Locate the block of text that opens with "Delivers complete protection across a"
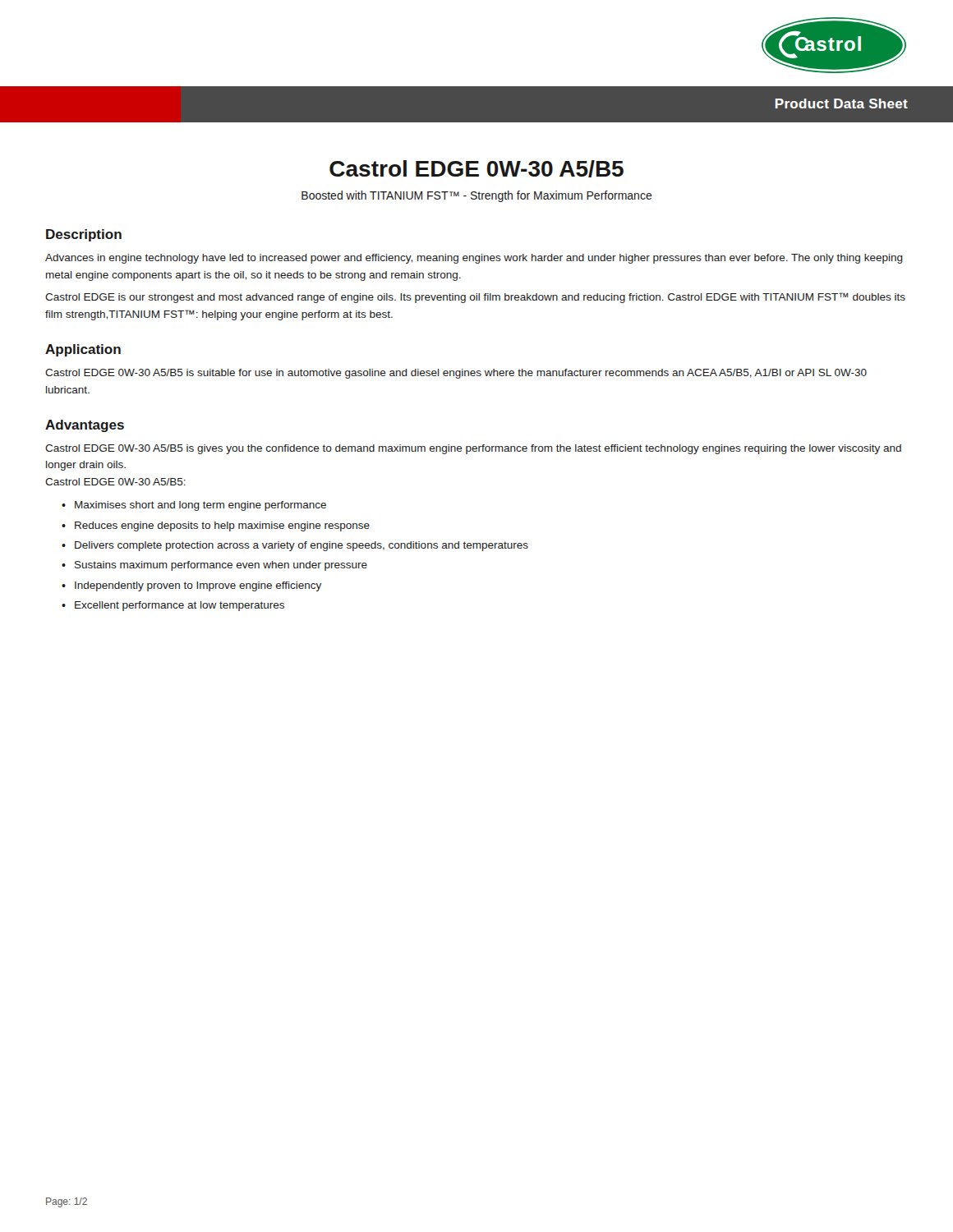This screenshot has height=1232, width=953. pos(301,545)
